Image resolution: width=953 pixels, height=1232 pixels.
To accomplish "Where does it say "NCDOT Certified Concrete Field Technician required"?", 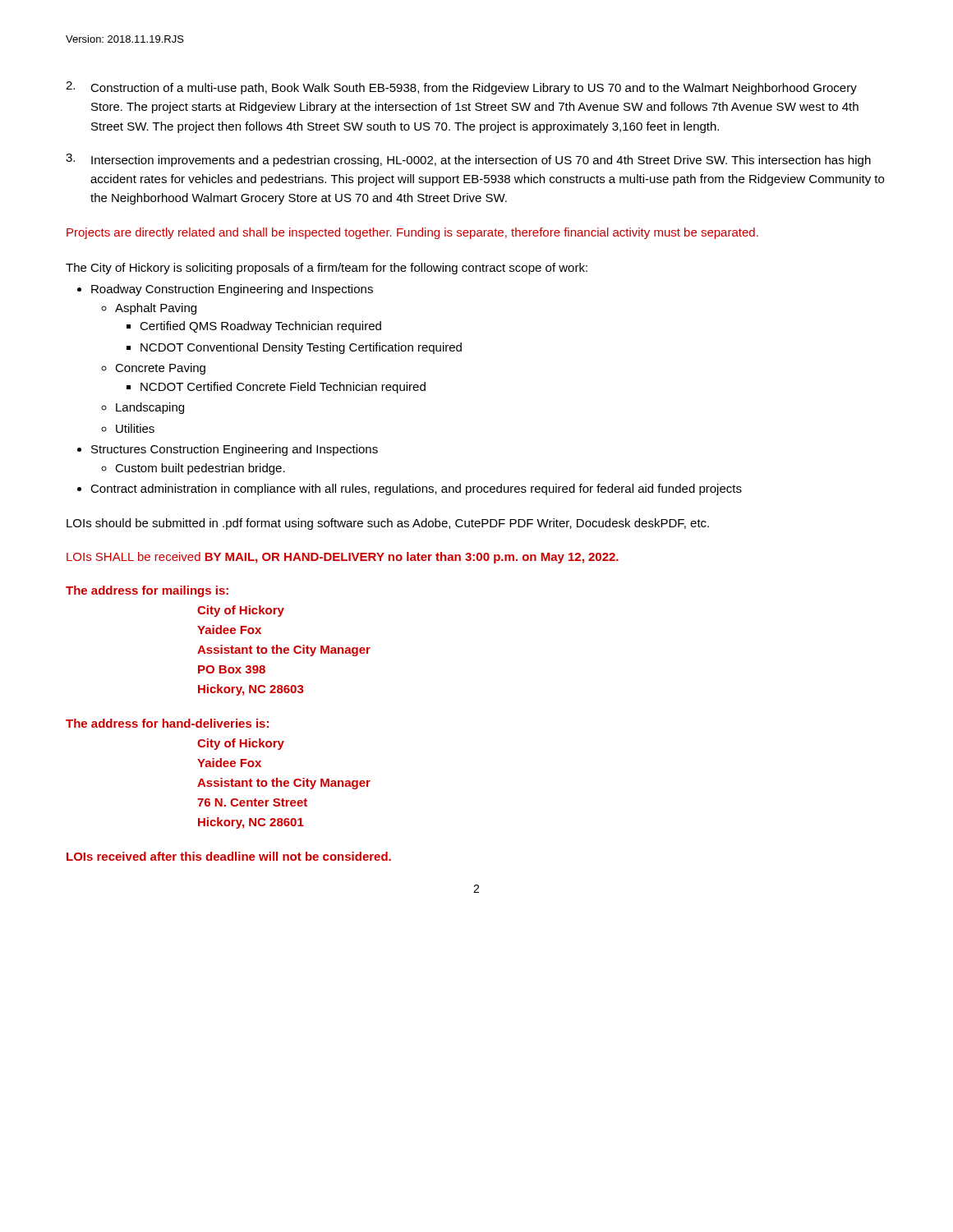I will (283, 386).
